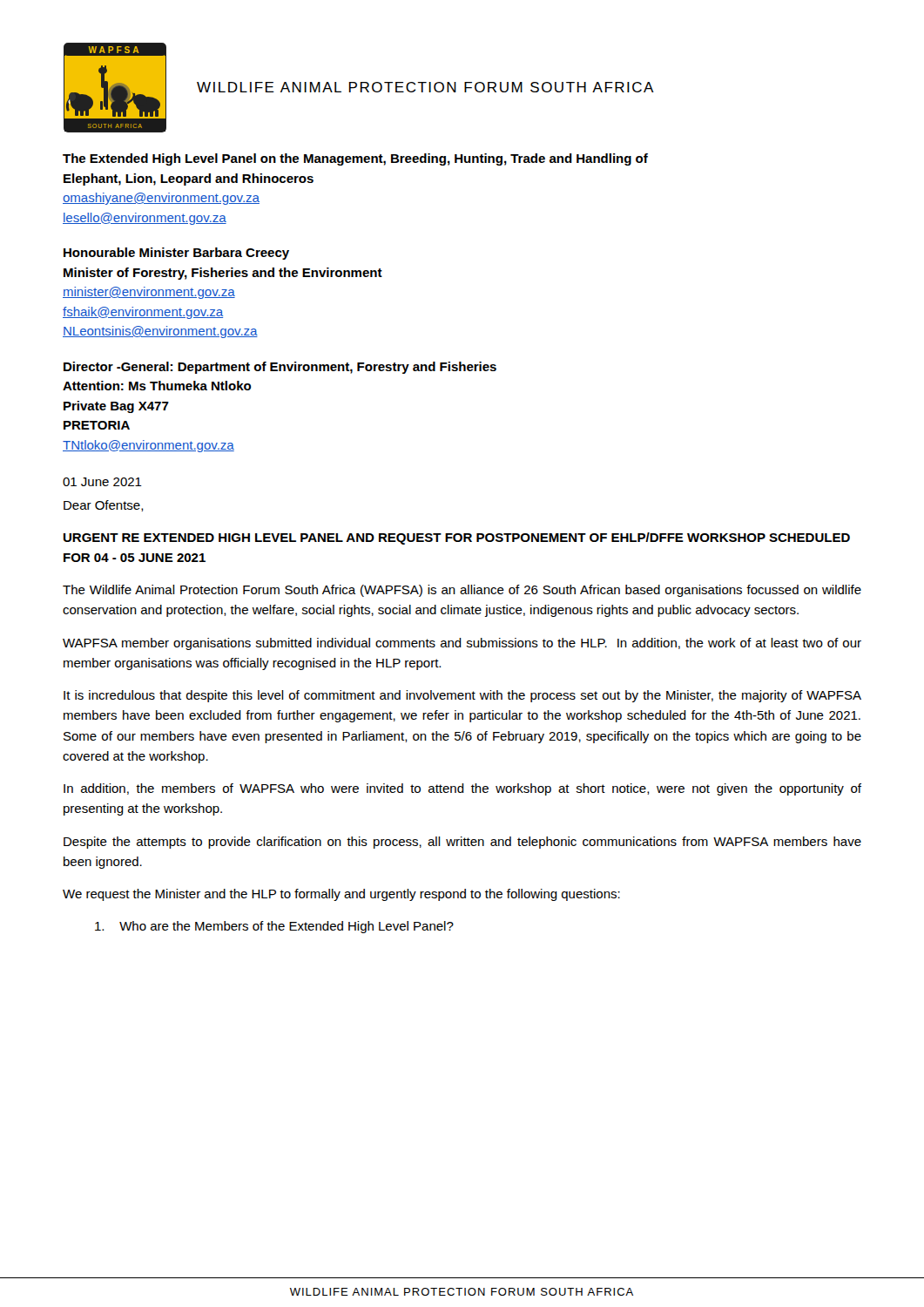The width and height of the screenshot is (924, 1307).
Task: Select the block starting "01 June 2021"
Action: tap(102, 481)
